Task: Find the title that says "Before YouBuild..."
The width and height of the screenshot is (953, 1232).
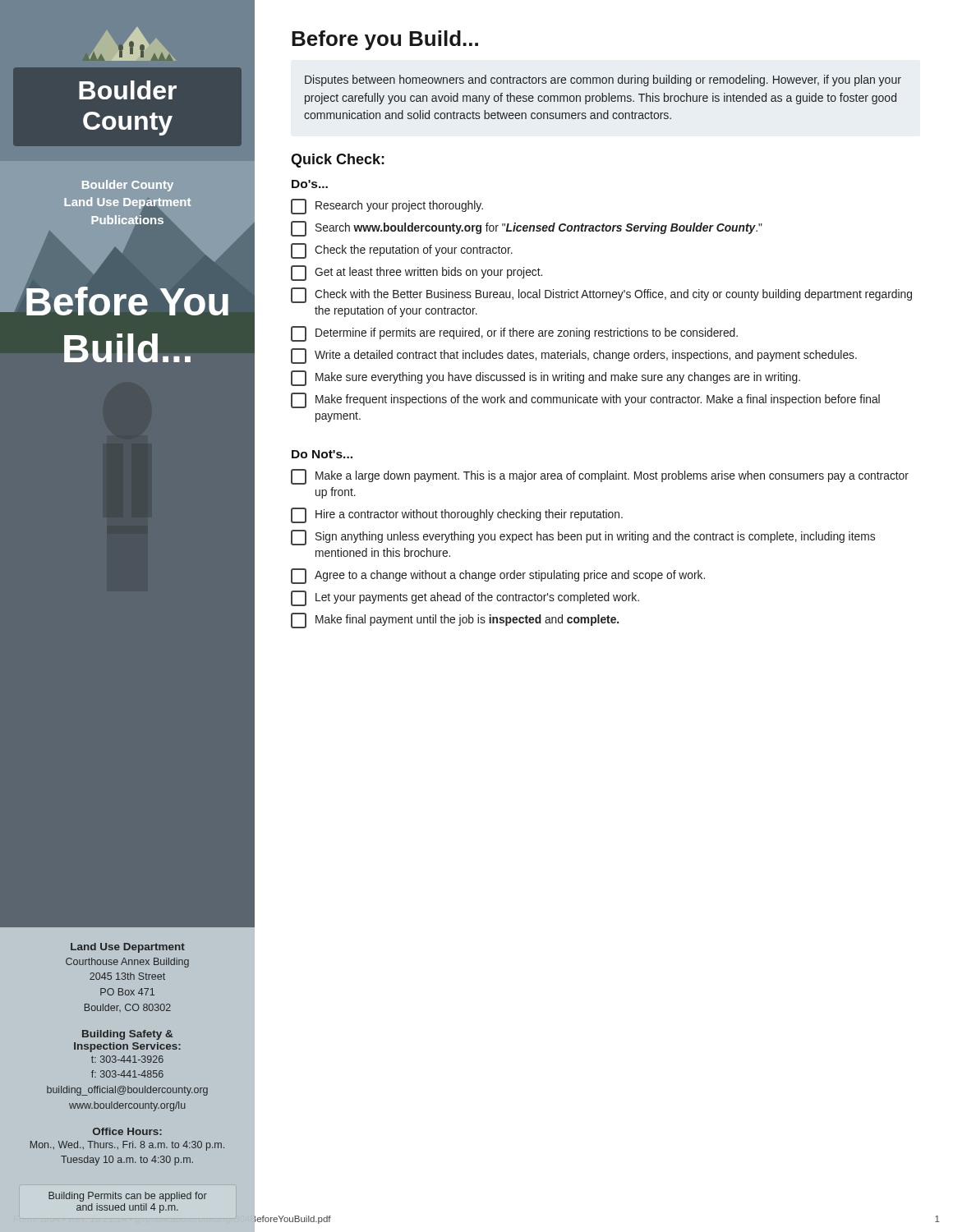Action: [127, 325]
